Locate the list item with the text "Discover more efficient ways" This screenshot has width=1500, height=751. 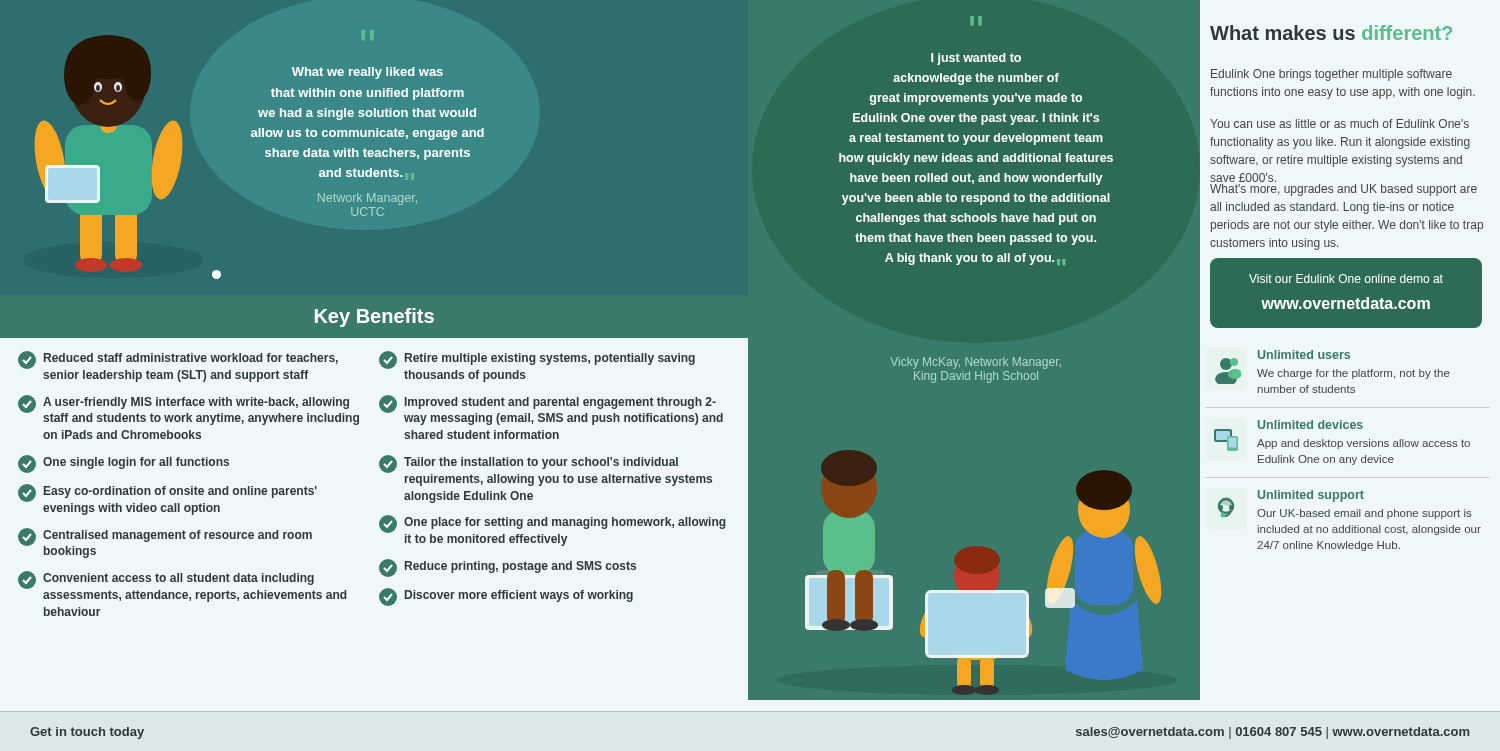506,596
